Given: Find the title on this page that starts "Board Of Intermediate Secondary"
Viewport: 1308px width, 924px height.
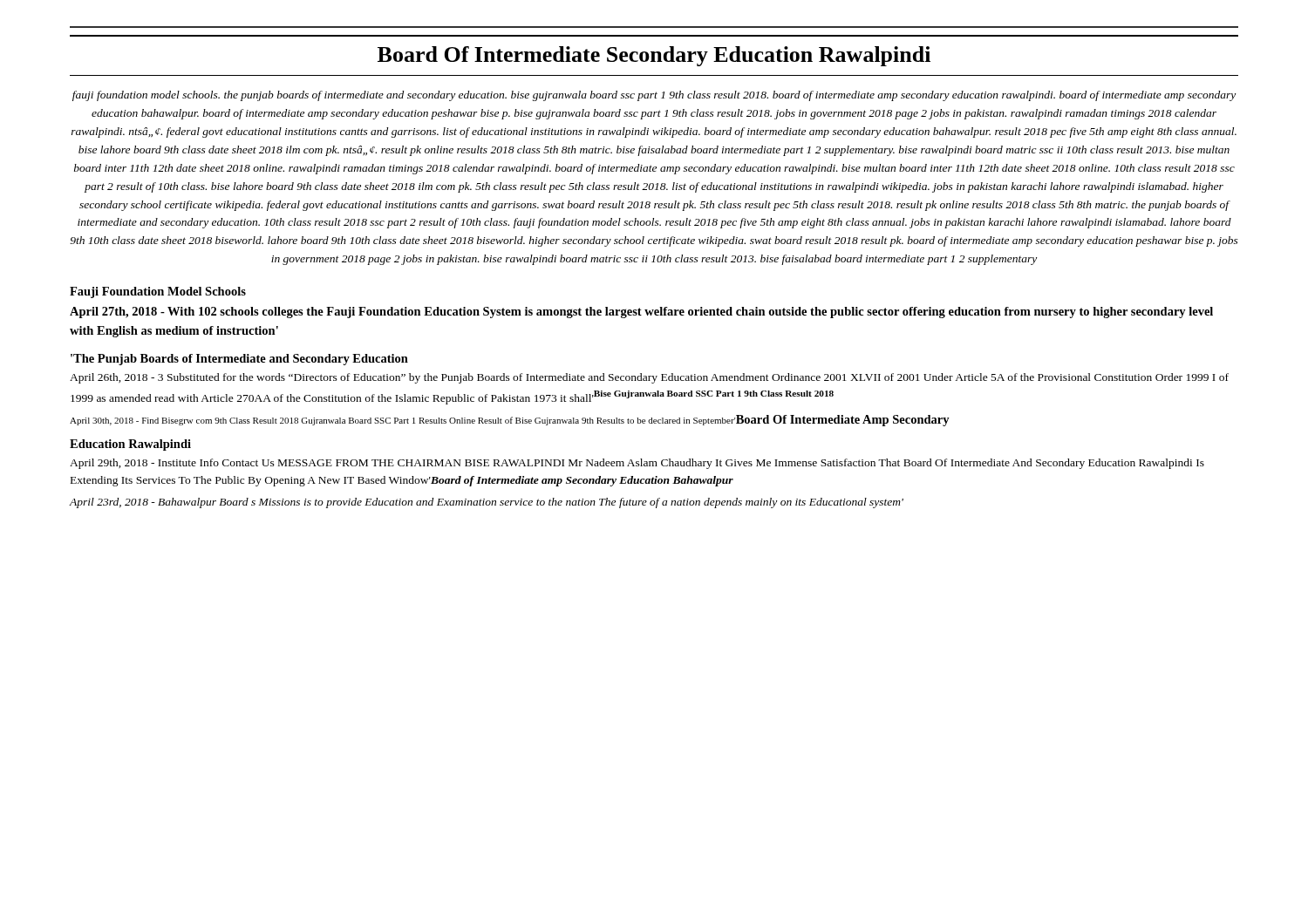Looking at the screenshot, I should [x=654, y=55].
